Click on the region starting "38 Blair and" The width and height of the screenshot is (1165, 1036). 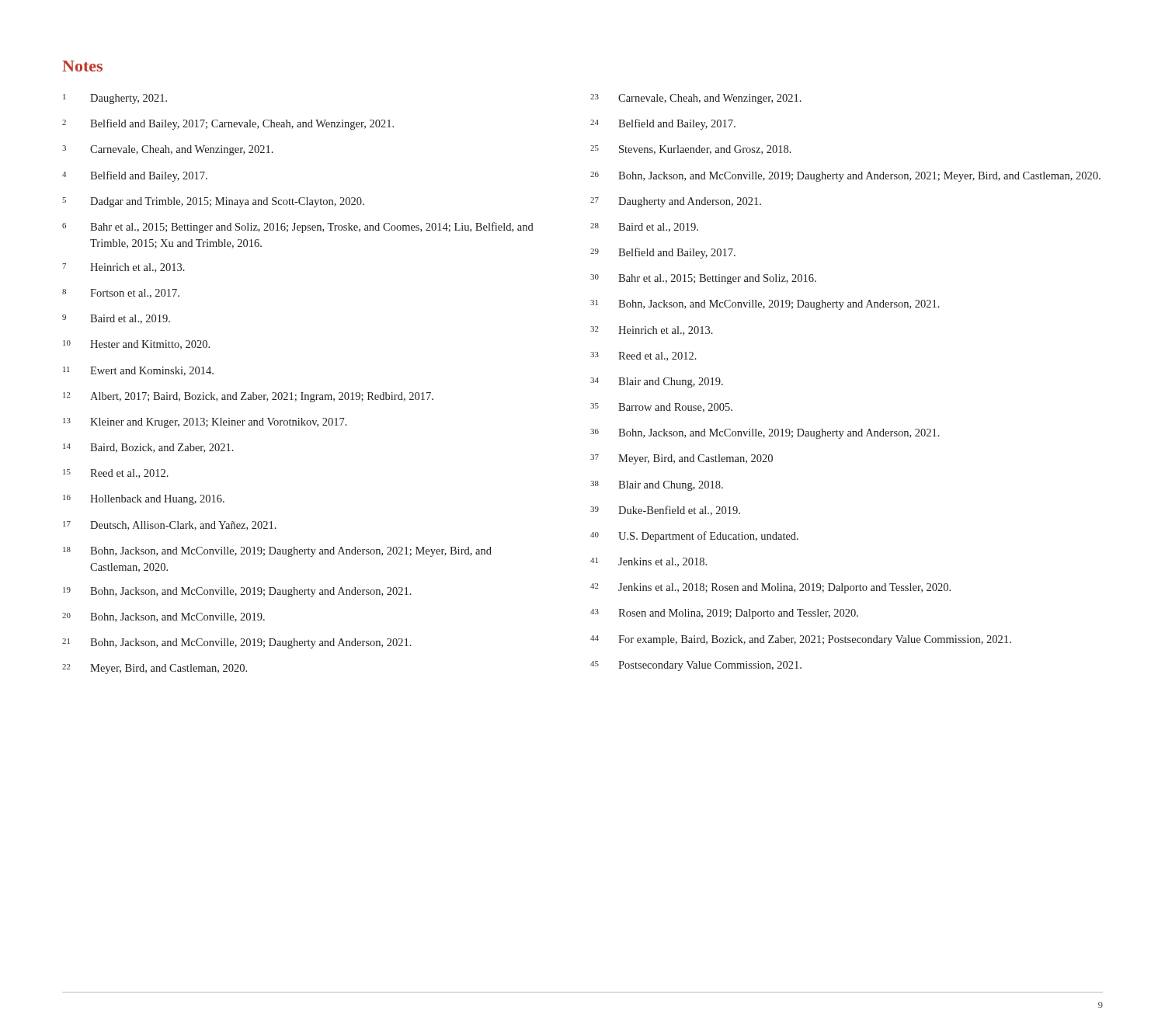point(657,486)
